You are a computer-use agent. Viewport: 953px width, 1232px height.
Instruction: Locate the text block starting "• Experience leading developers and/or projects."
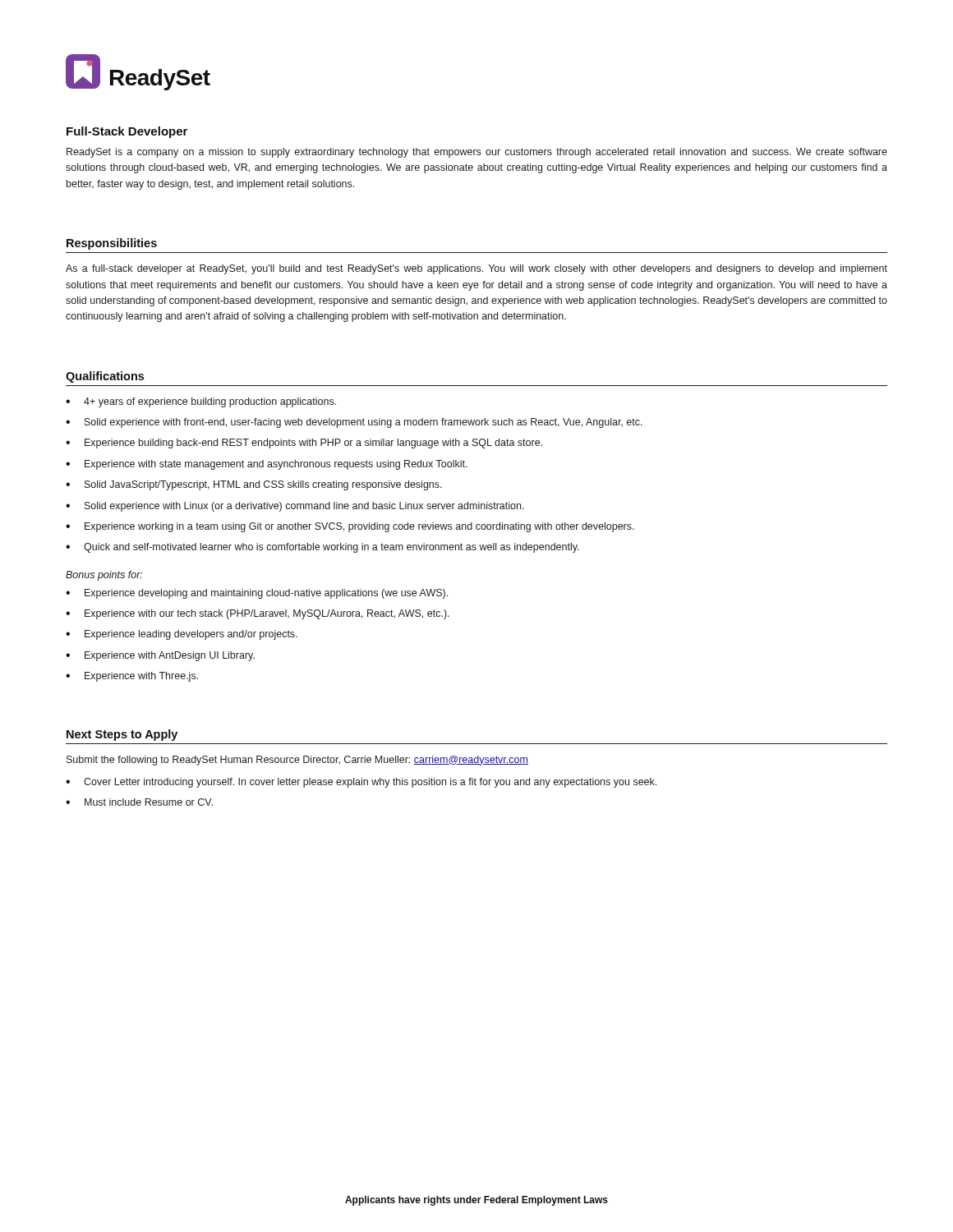tap(182, 635)
